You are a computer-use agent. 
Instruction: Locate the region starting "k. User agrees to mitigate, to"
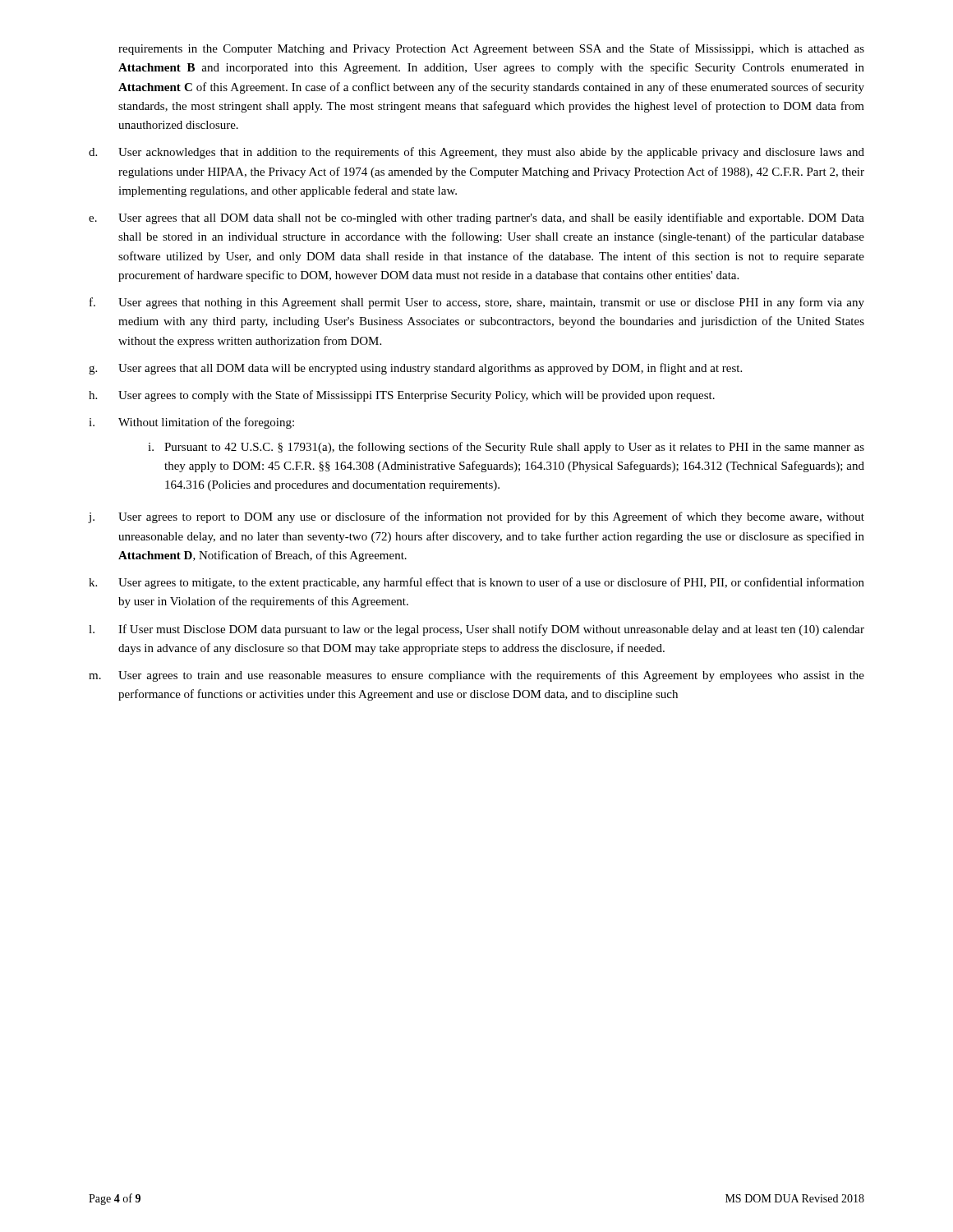(x=476, y=592)
